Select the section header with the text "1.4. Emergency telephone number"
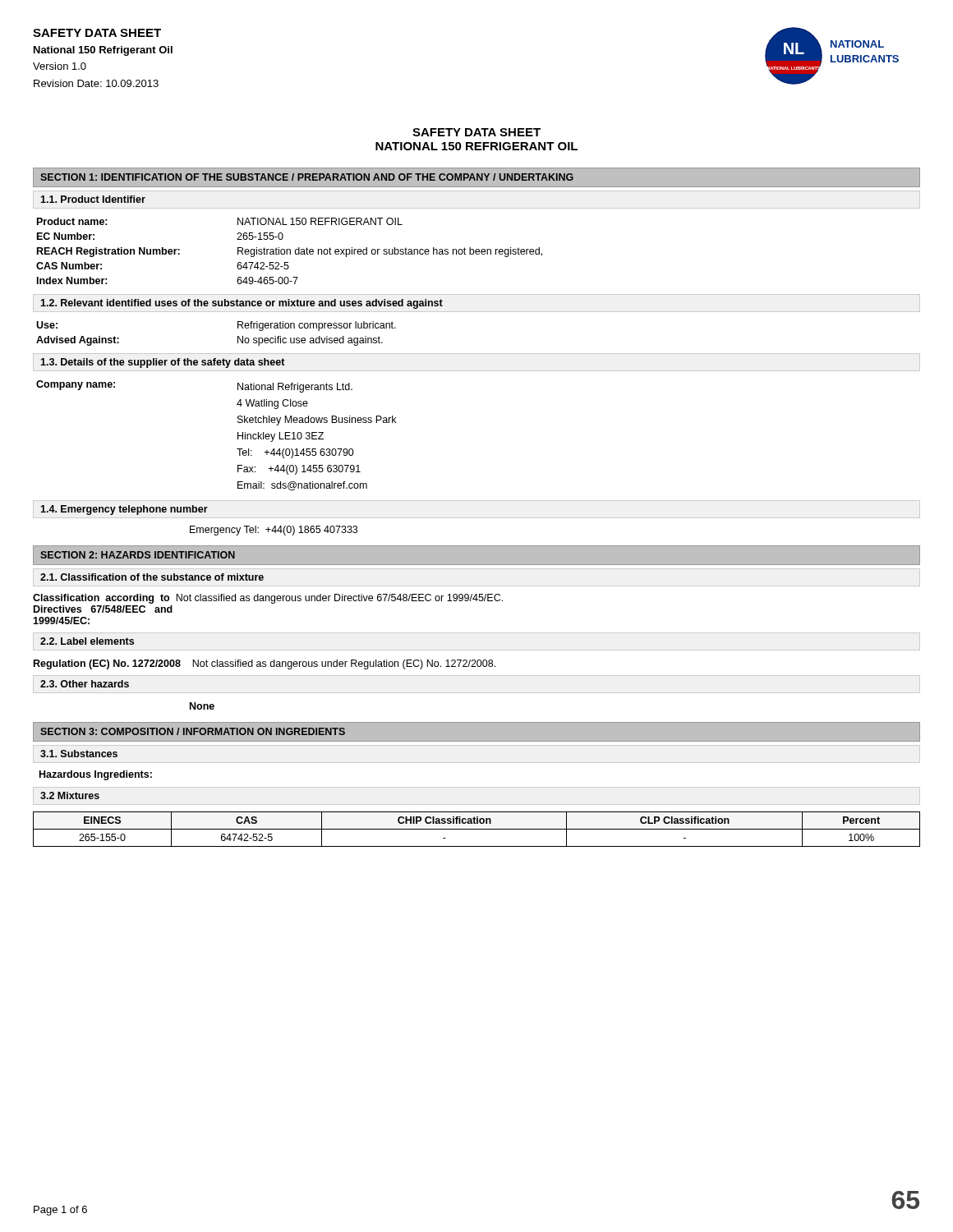The image size is (953, 1232). [x=124, y=509]
